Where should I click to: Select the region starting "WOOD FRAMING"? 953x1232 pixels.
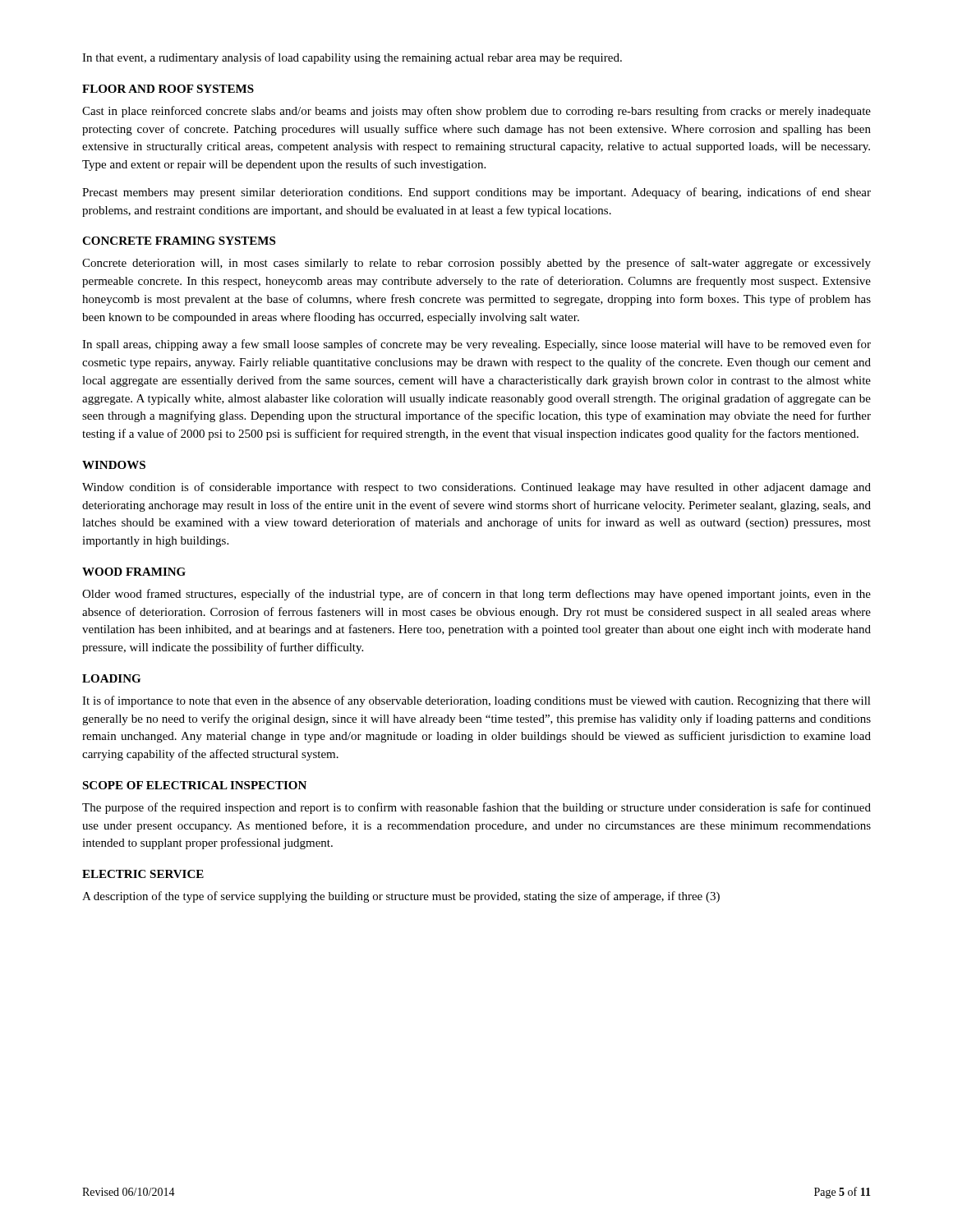pos(134,571)
